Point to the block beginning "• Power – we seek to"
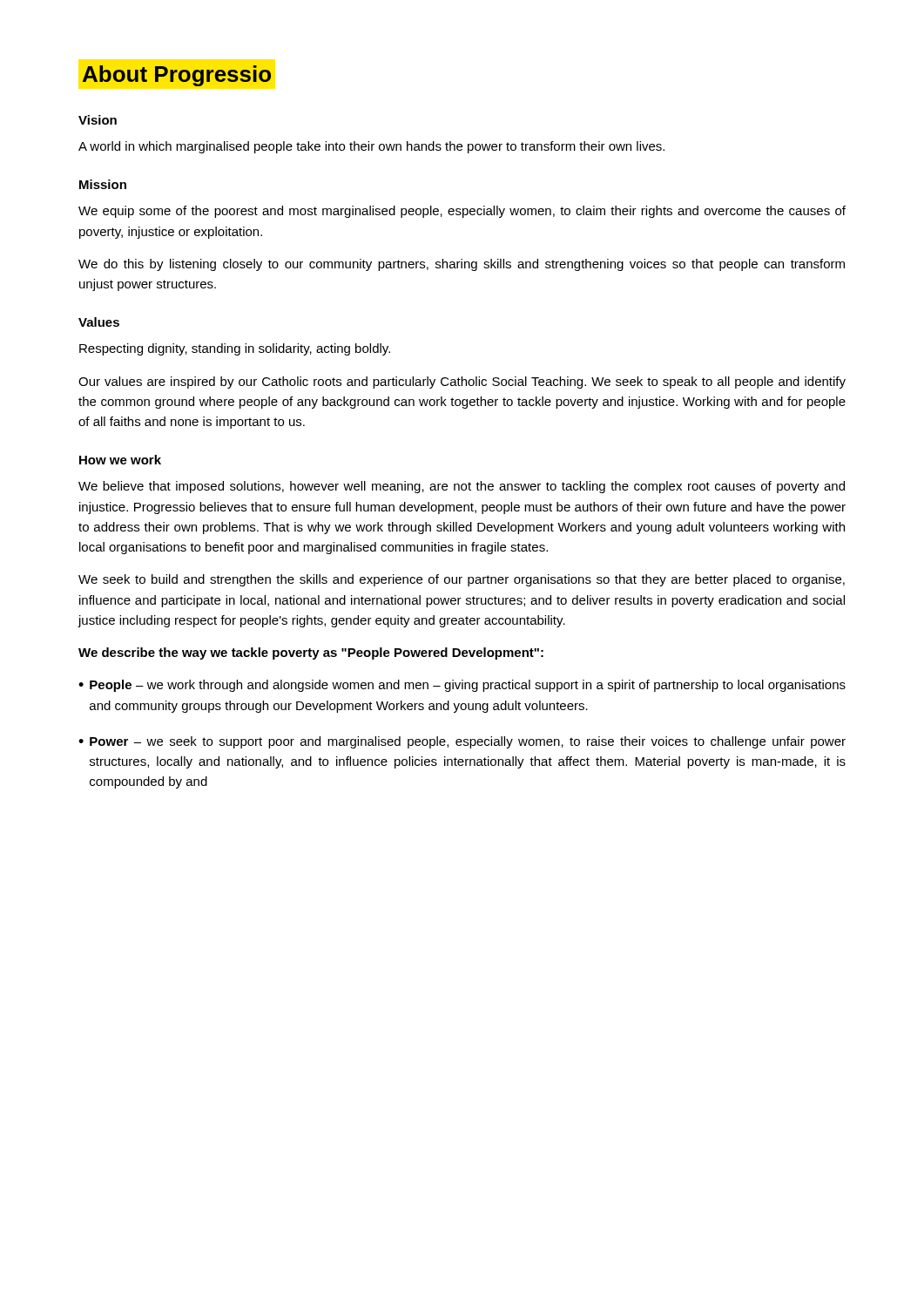The height and width of the screenshot is (1307, 924). click(x=462, y=761)
